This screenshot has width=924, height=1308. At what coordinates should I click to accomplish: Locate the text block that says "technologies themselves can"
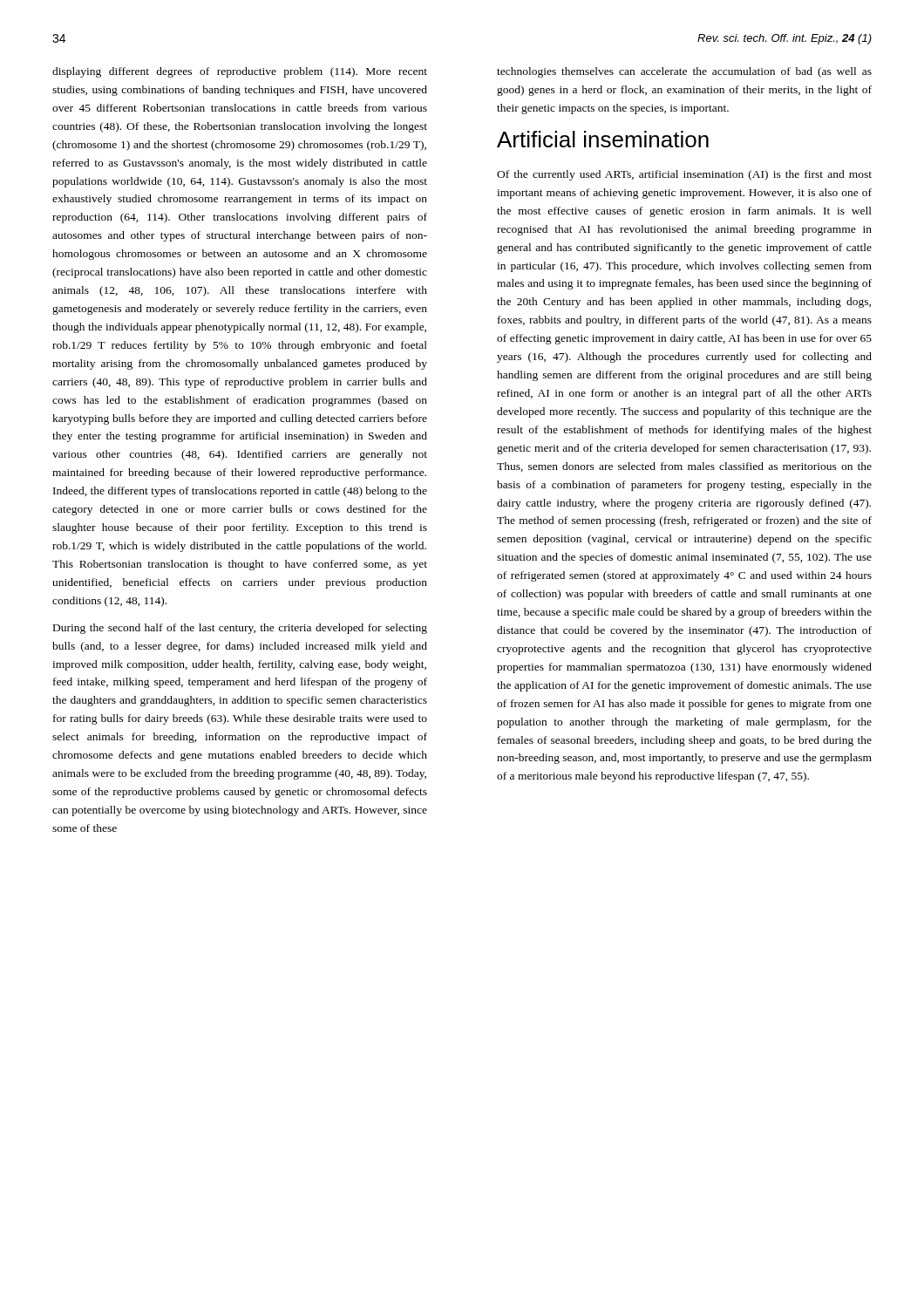684,90
